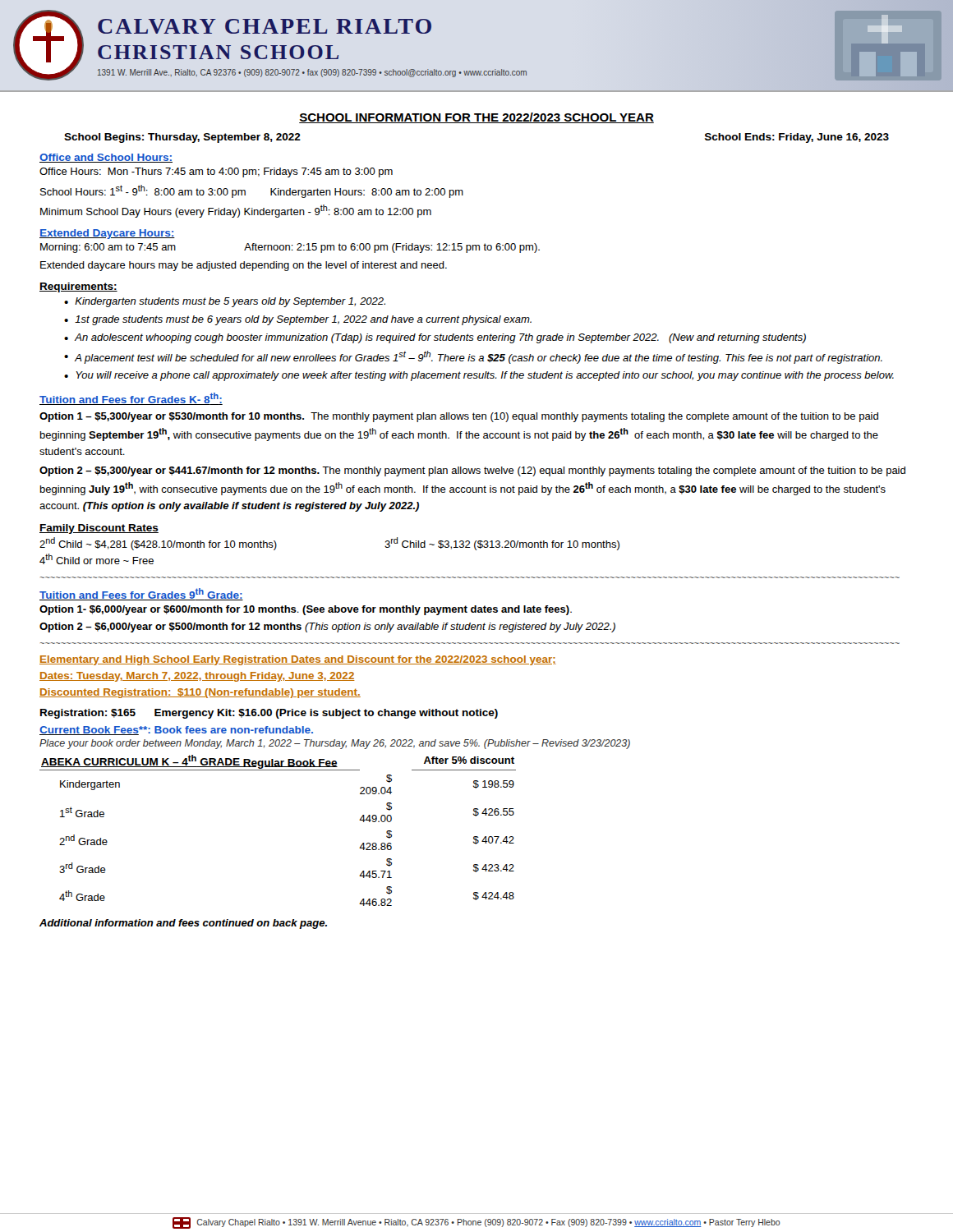The image size is (953, 1232).
Task: Locate the passage starting "• A placement test will be scheduled"
Action: [474, 357]
